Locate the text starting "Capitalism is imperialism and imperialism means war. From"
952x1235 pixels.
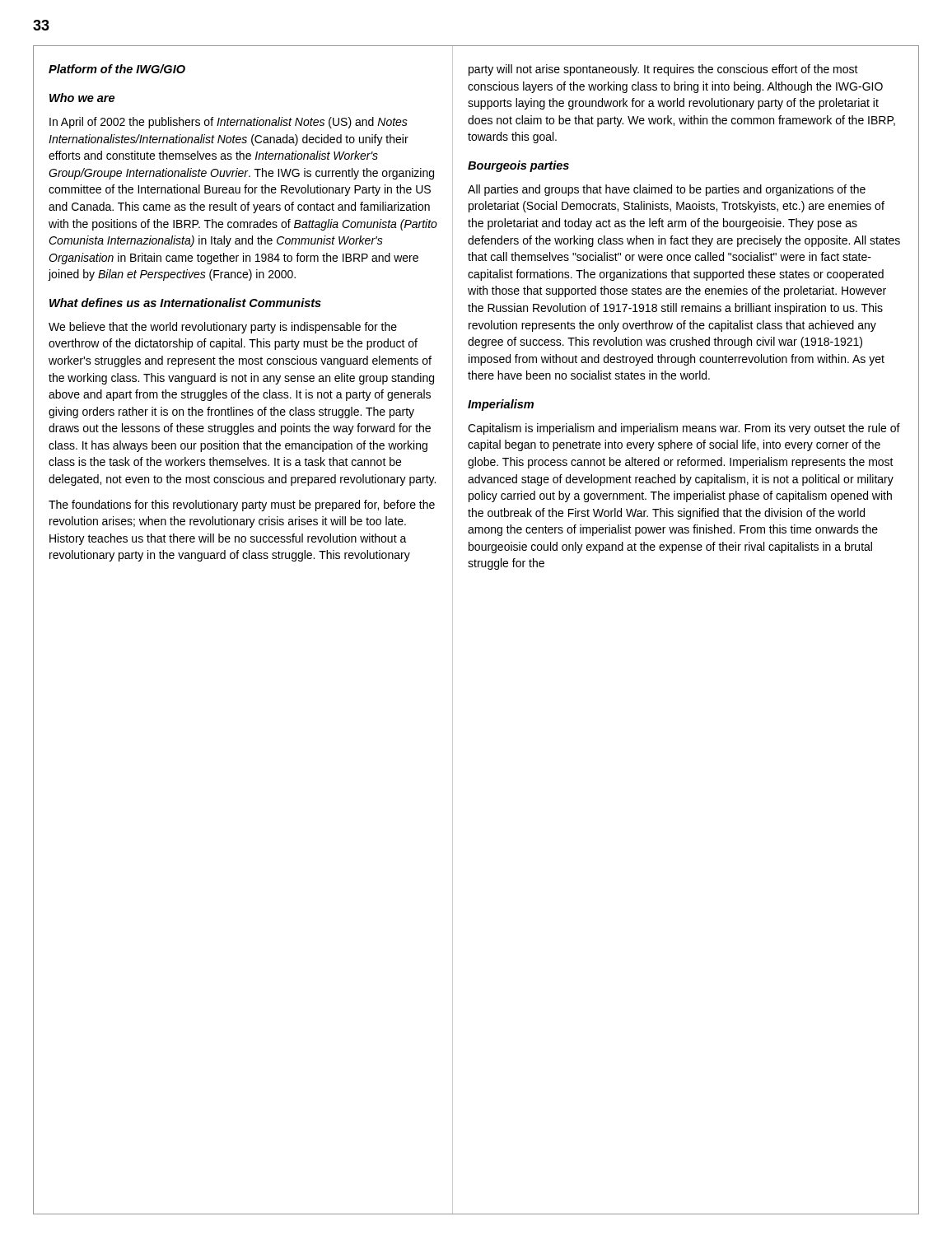[686, 496]
